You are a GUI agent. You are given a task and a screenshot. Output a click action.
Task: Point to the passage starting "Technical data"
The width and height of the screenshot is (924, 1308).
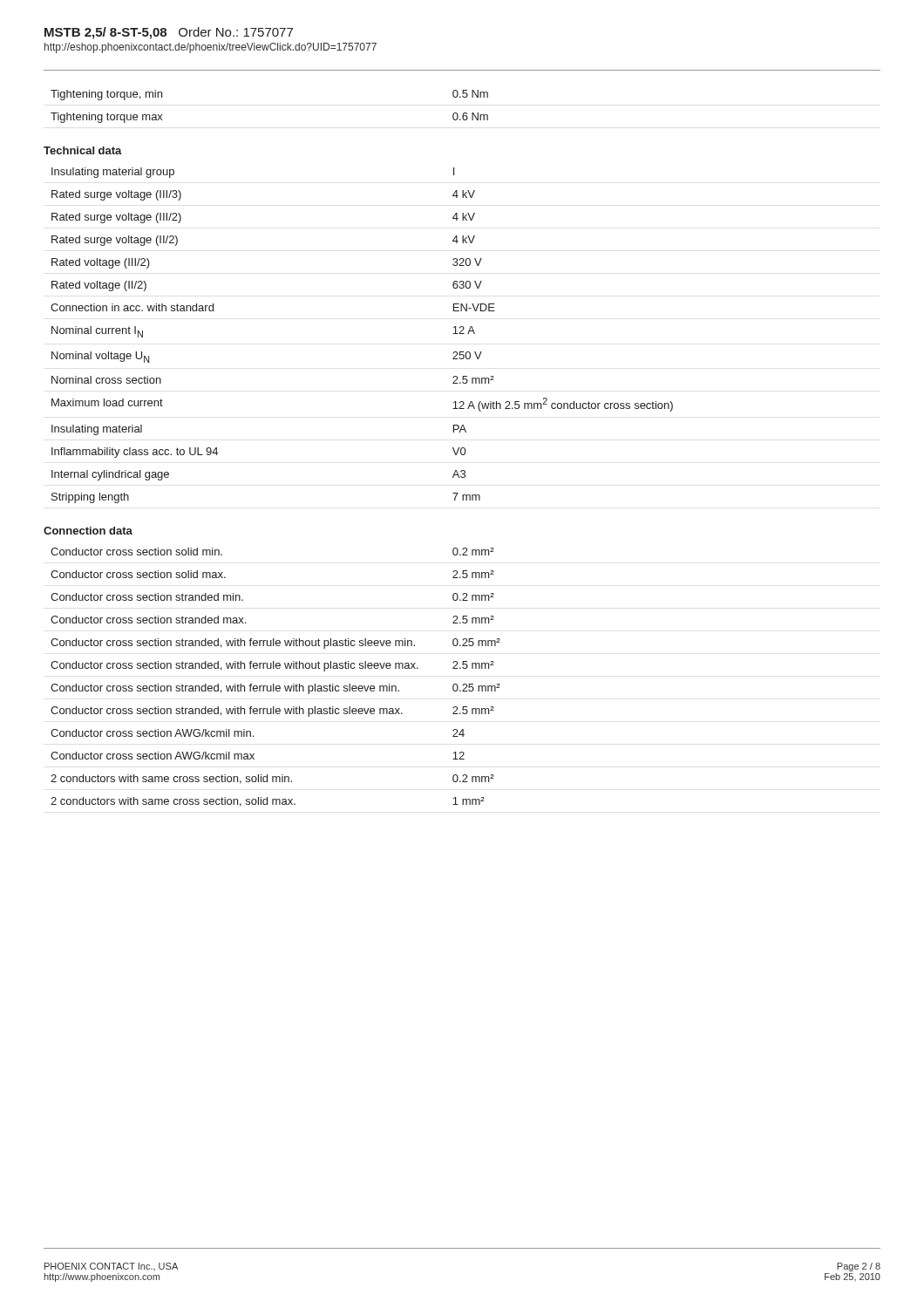click(83, 150)
